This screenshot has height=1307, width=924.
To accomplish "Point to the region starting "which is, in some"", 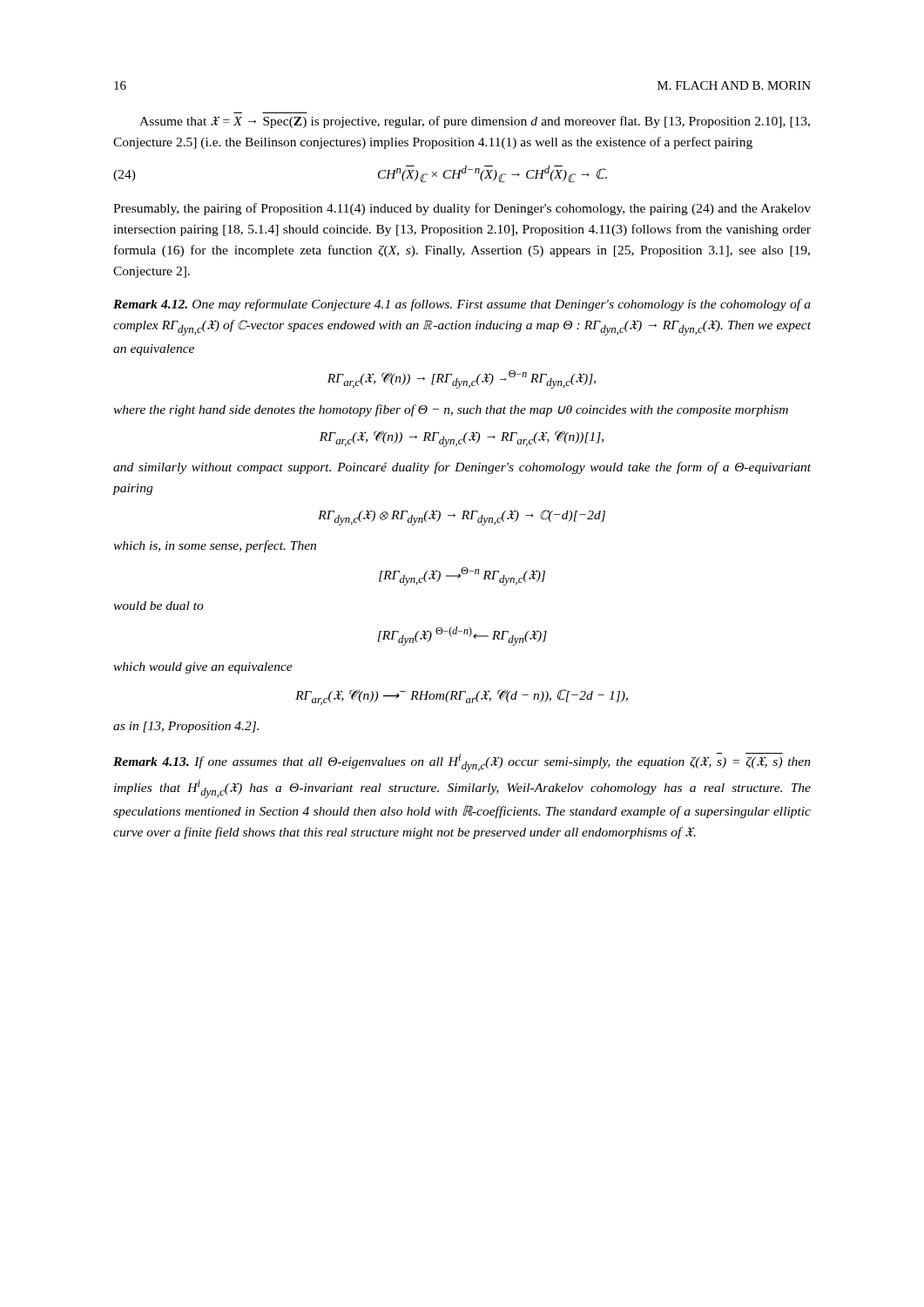I will (x=215, y=546).
